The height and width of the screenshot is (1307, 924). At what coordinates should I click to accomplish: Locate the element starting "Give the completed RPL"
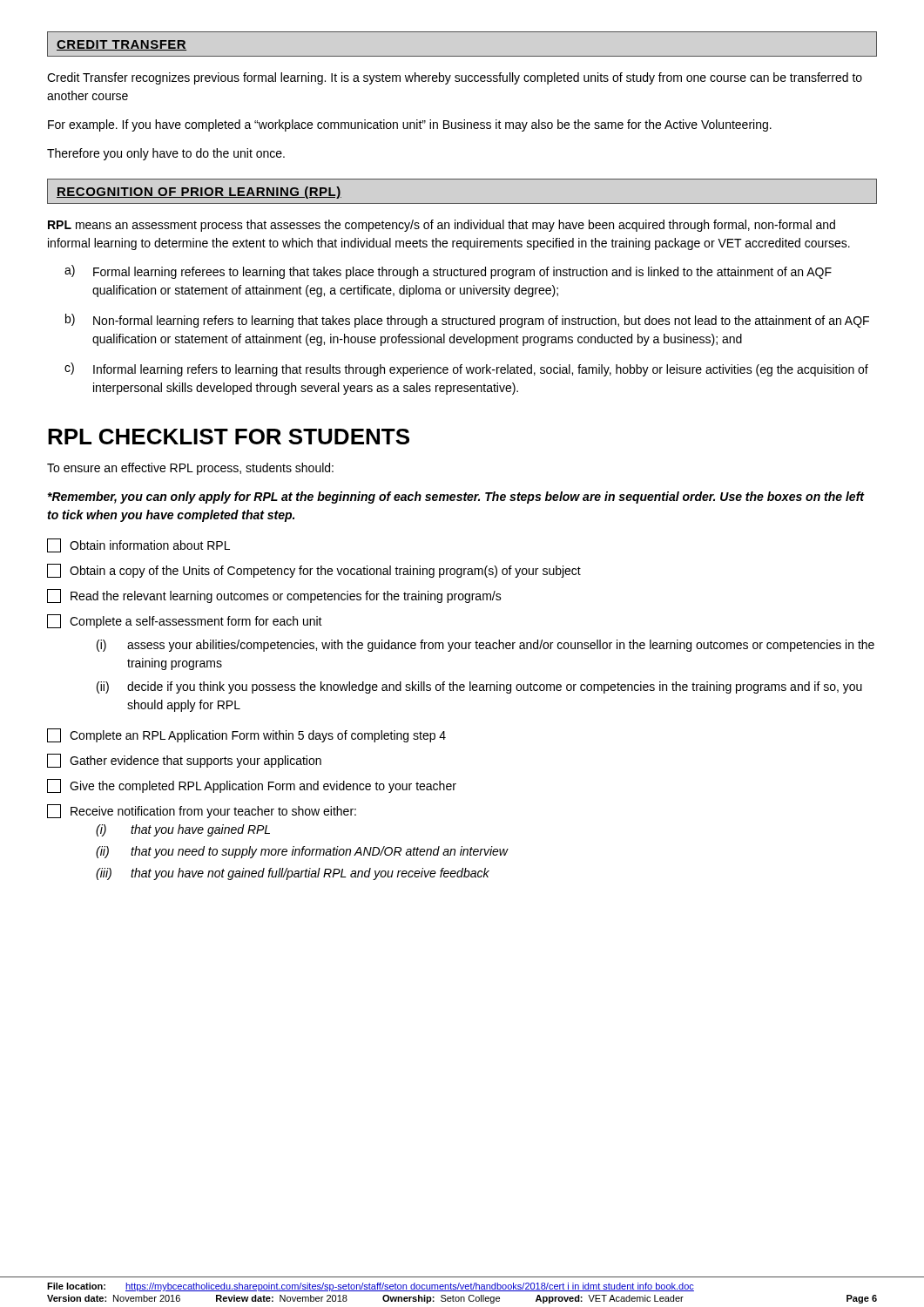click(462, 786)
